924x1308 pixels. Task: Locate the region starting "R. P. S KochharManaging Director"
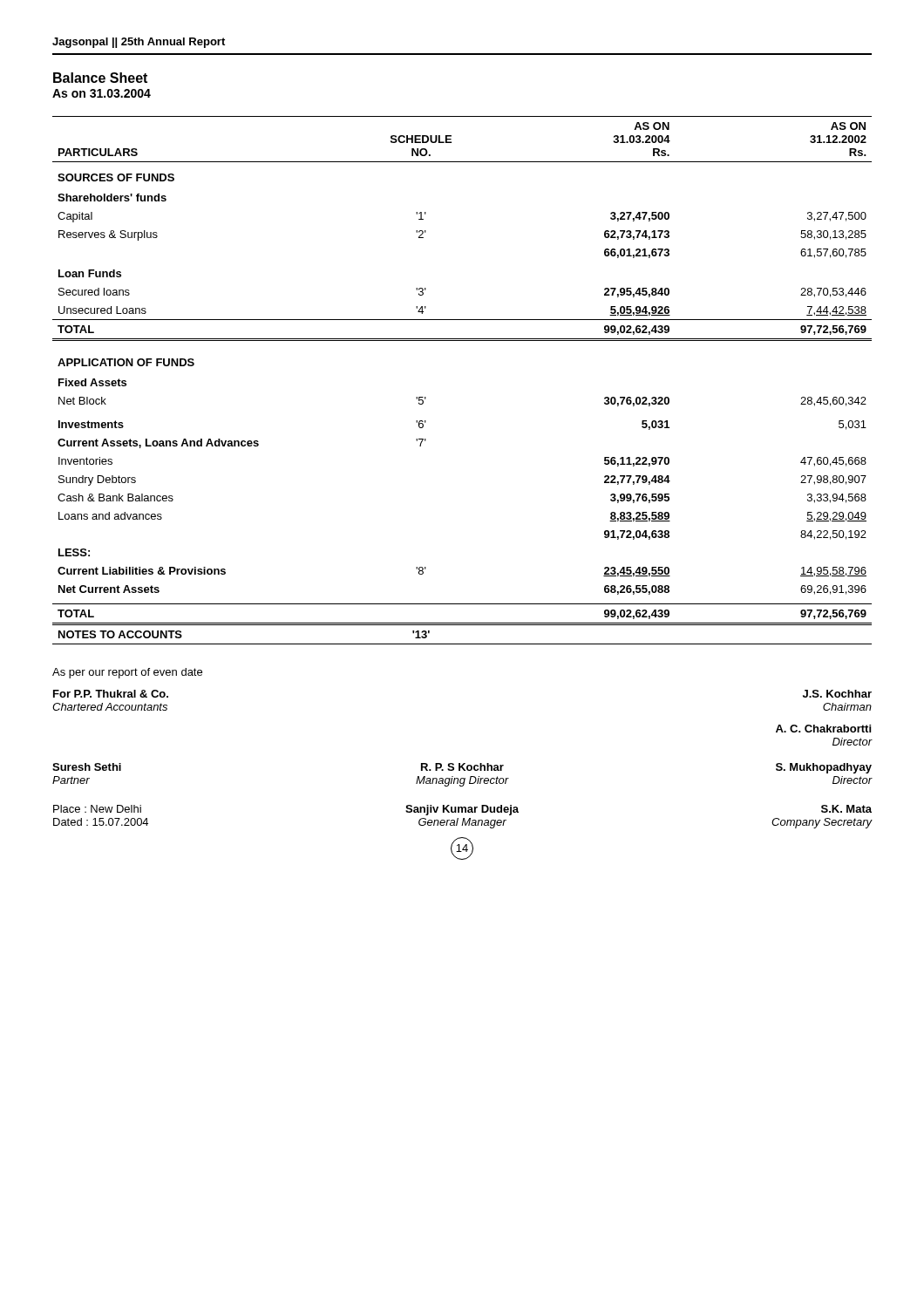pyautogui.click(x=462, y=773)
